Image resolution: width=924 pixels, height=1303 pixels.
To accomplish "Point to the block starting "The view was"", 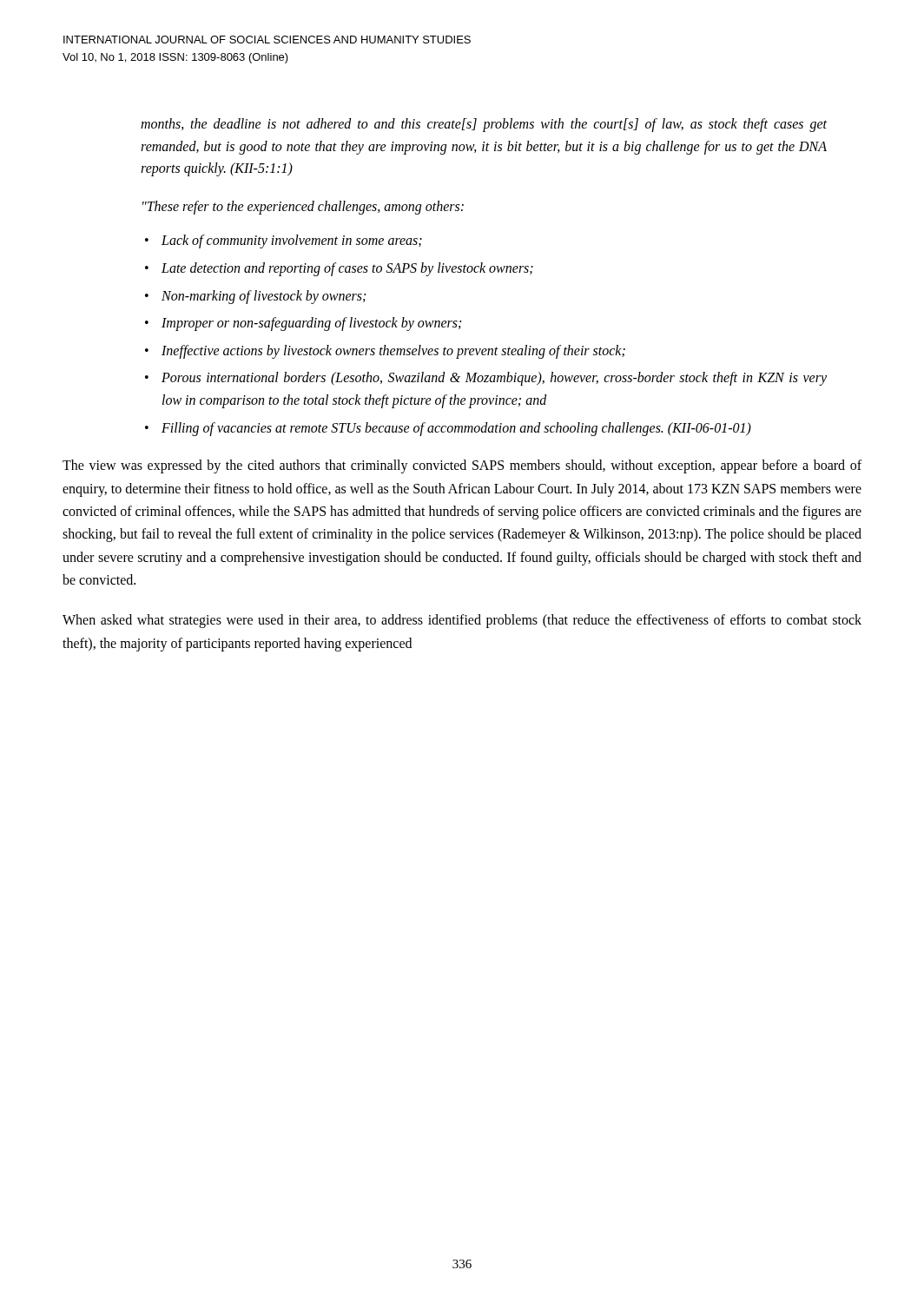I will [462, 523].
